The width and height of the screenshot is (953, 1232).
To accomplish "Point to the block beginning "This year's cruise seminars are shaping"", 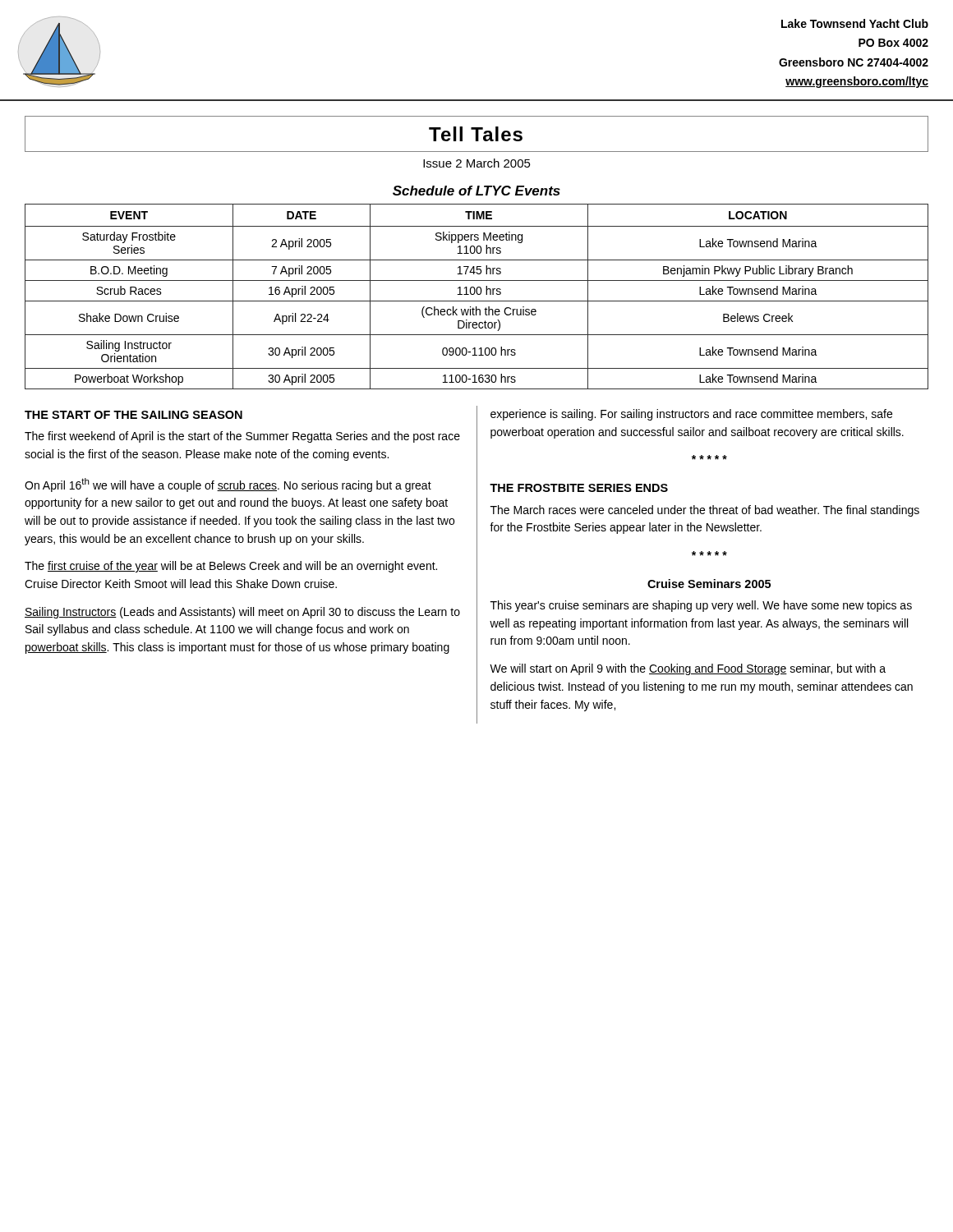I will pyautogui.click(x=701, y=623).
